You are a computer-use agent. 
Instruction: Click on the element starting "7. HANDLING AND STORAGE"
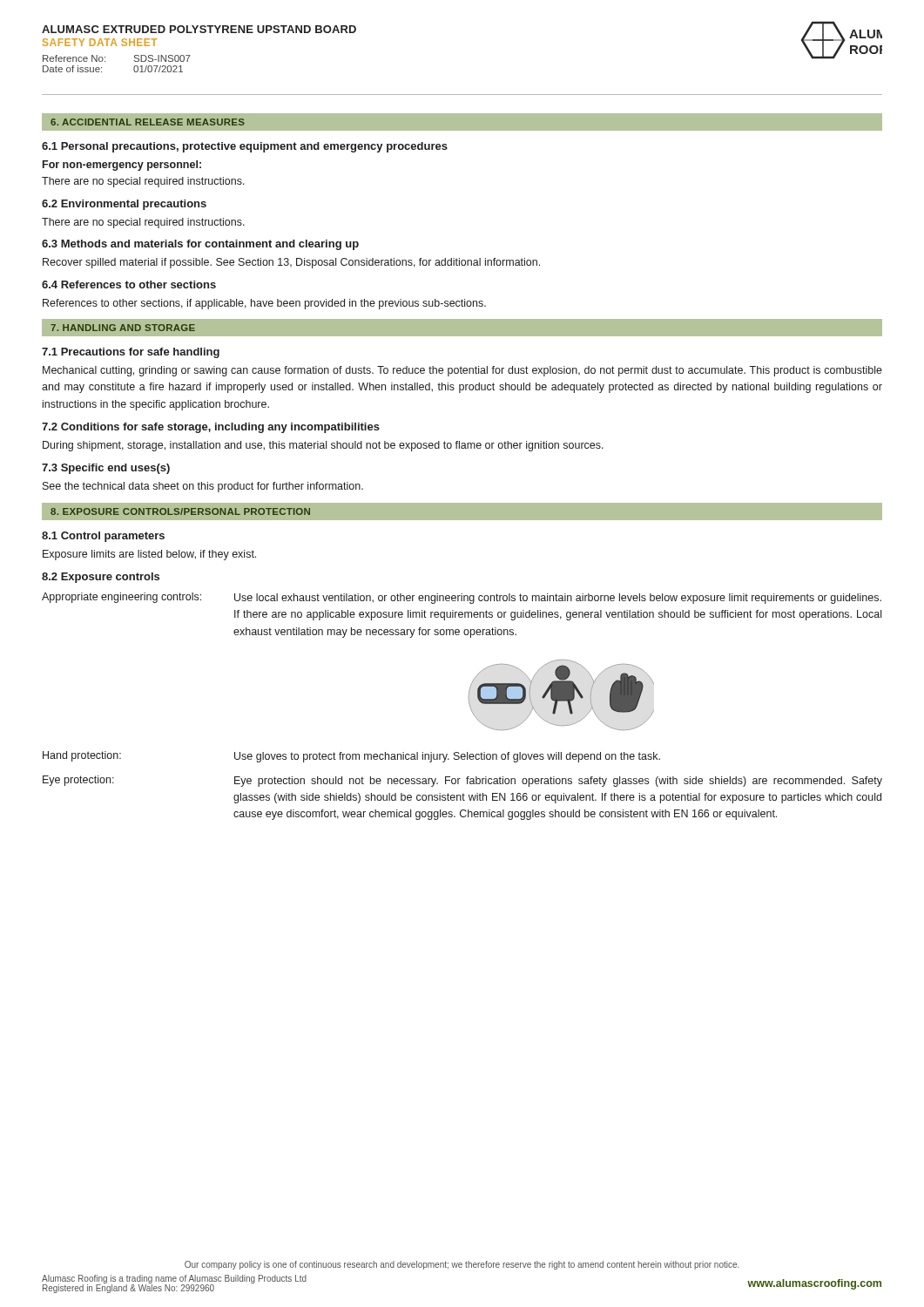tap(123, 327)
